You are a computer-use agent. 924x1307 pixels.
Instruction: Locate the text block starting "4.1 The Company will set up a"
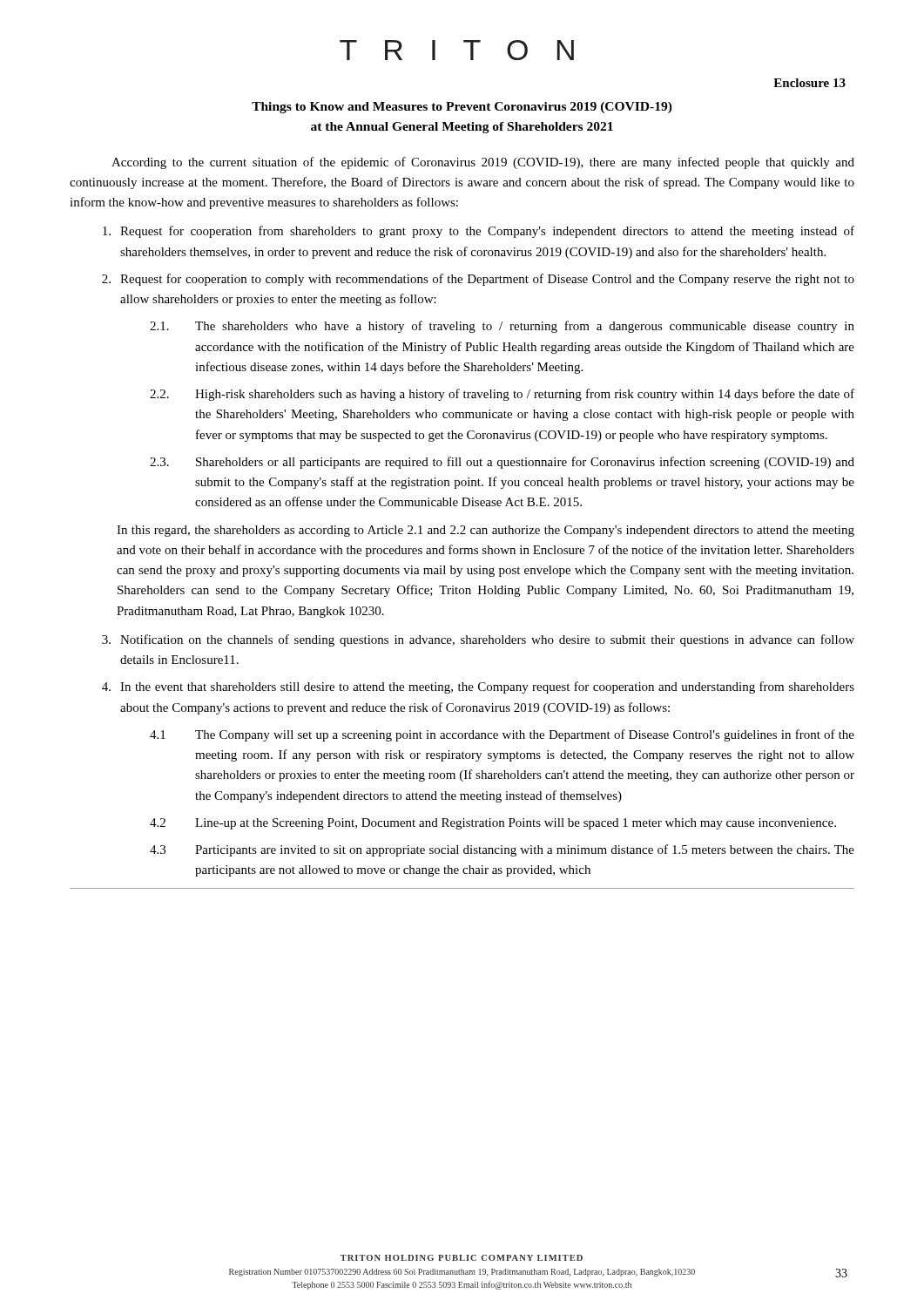click(502, 765)
